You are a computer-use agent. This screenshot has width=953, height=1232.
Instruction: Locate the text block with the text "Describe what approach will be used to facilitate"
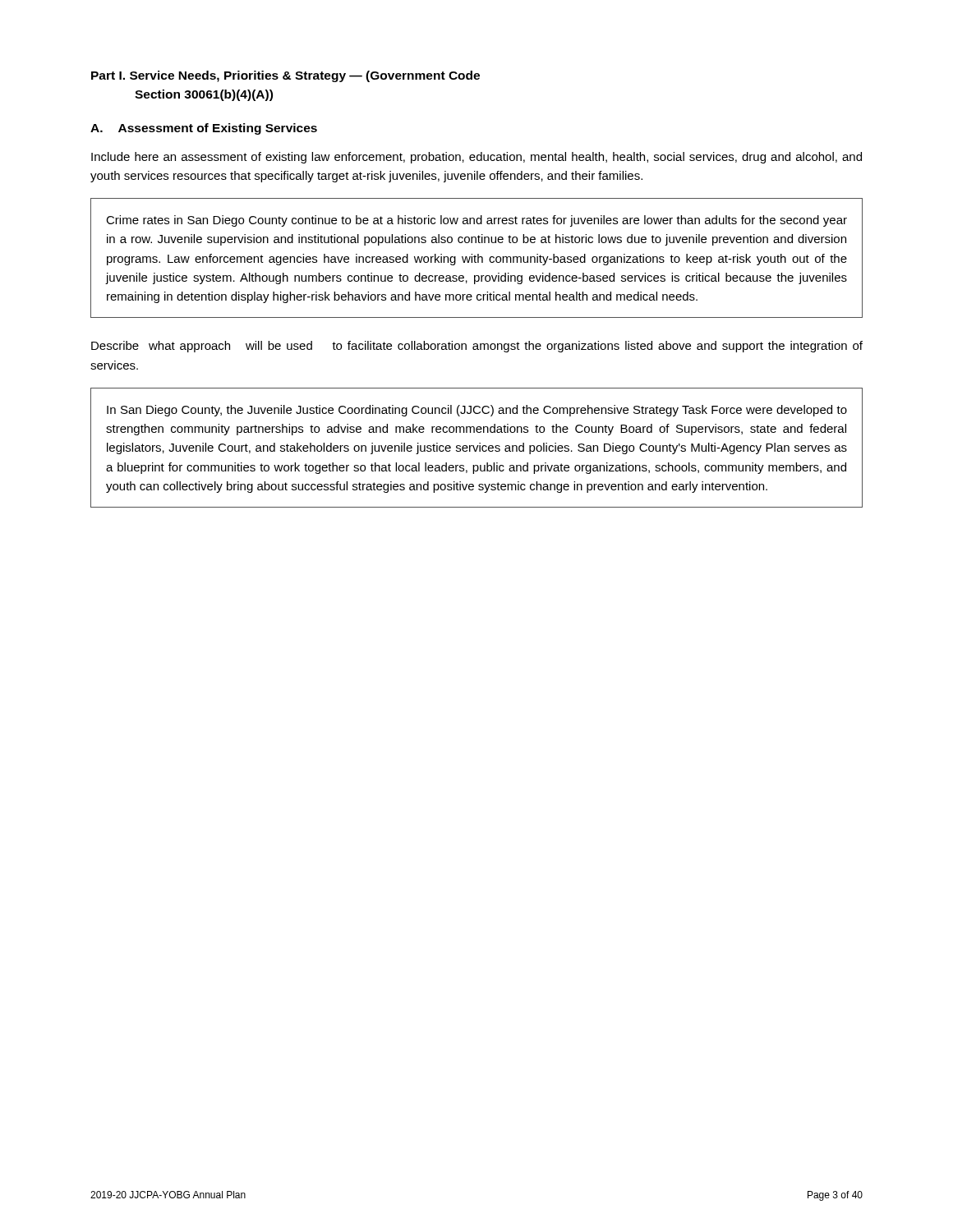(476, 355)
